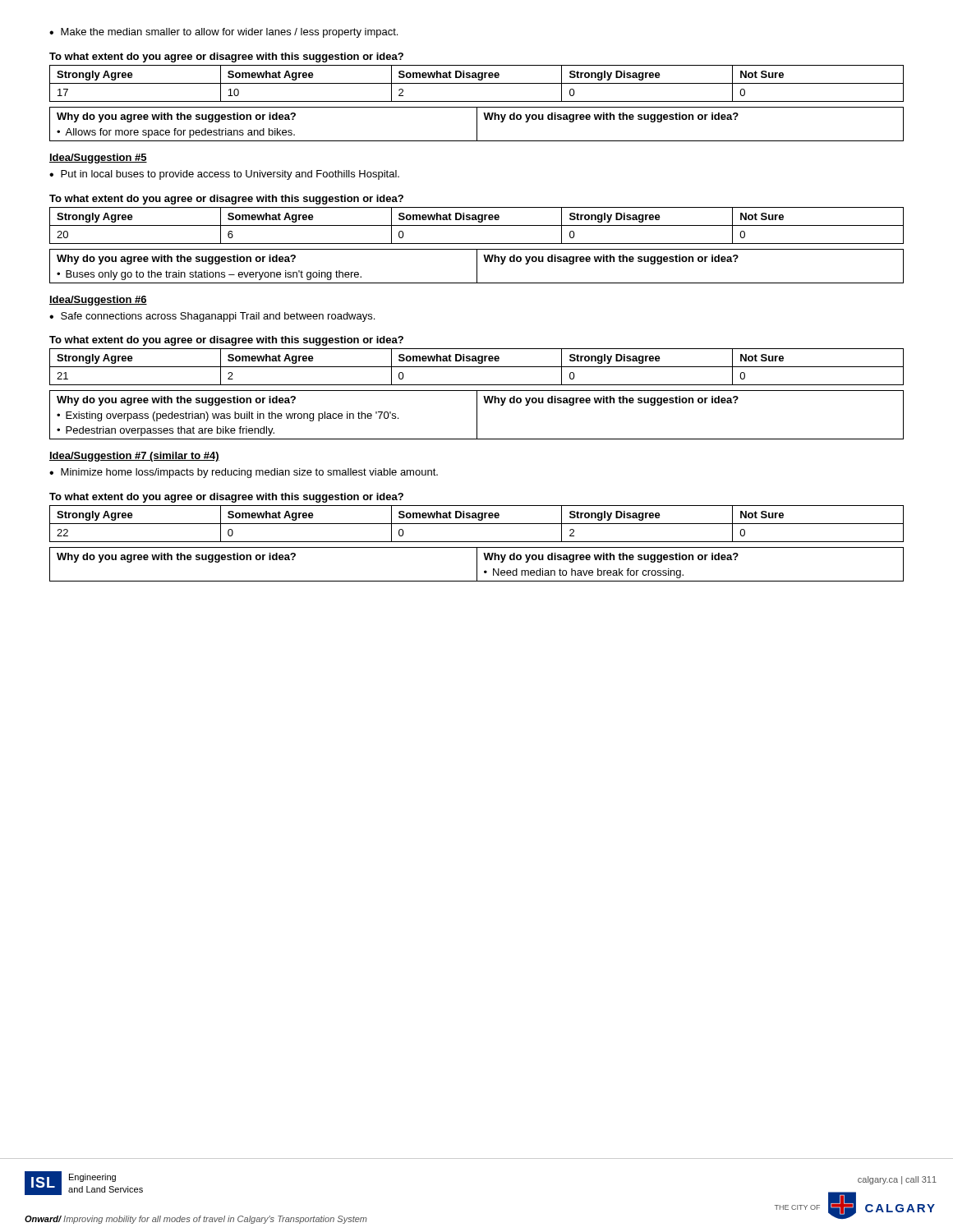This screenshot has height=1232, width=953.
Task: Where does it say "Idea/Suggestion #5"?
Action: (98, 157)
